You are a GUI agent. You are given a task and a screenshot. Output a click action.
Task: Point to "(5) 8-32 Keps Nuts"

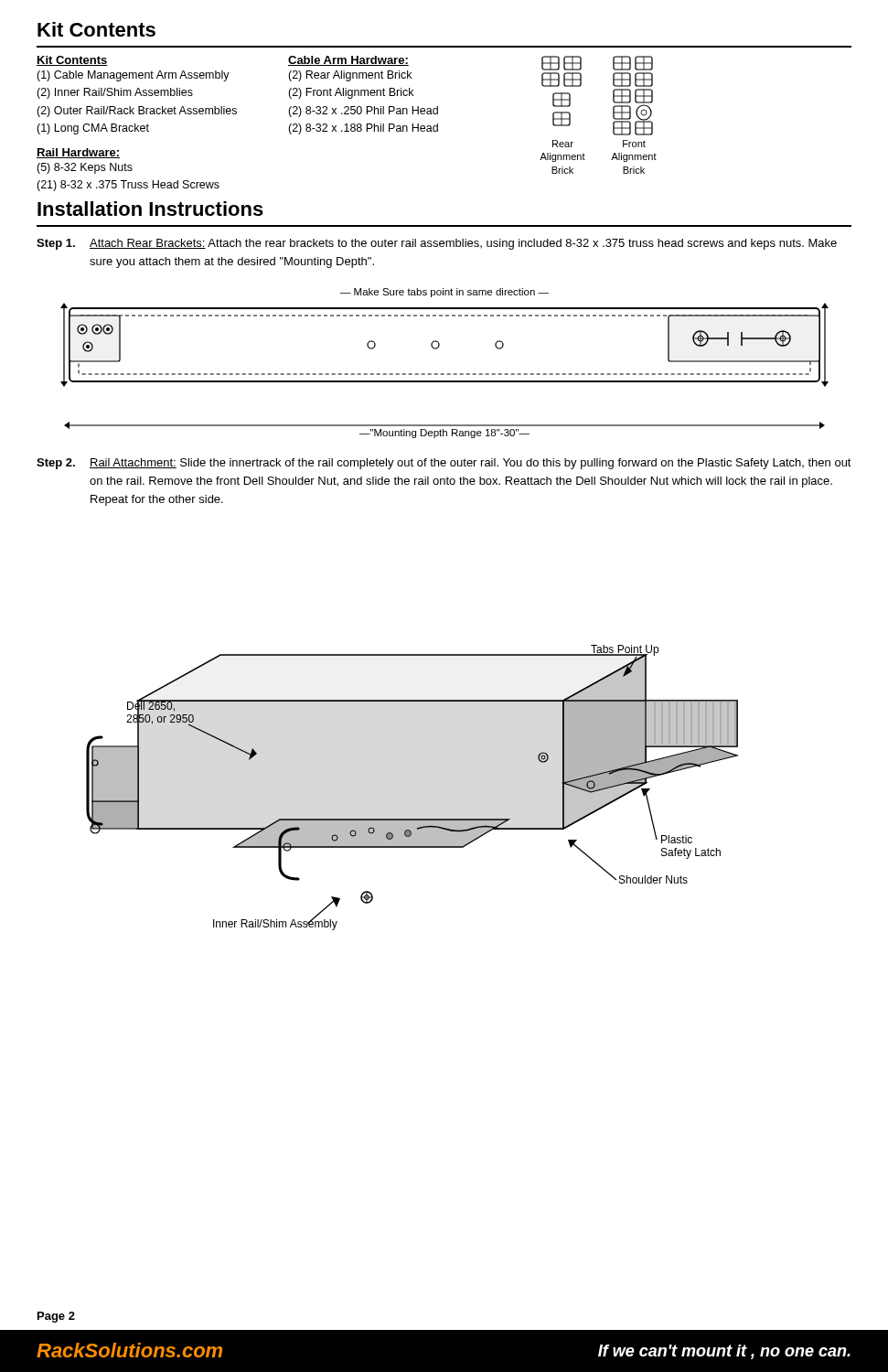[85, 167]
